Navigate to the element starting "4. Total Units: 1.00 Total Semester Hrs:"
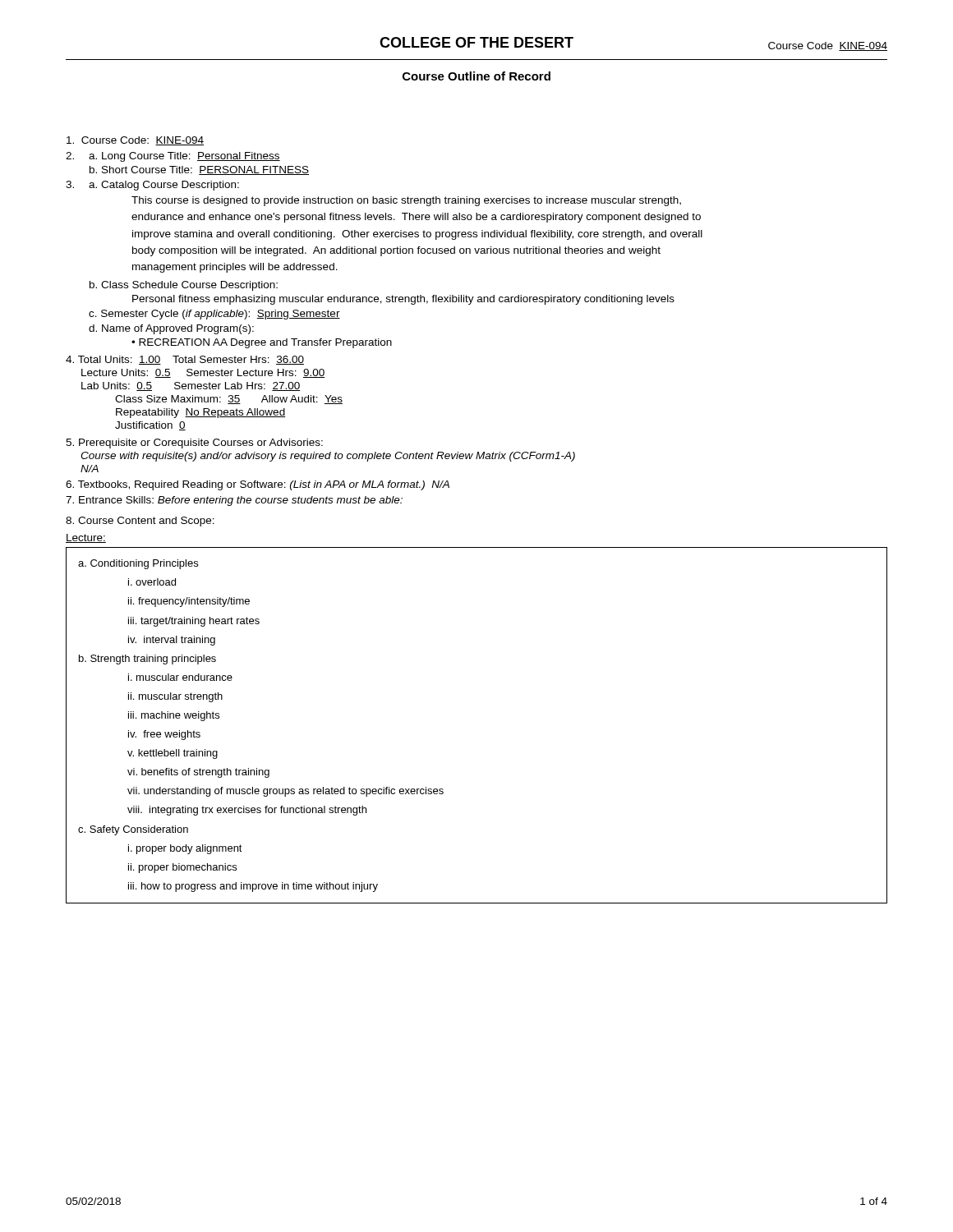 click(185, 359)
